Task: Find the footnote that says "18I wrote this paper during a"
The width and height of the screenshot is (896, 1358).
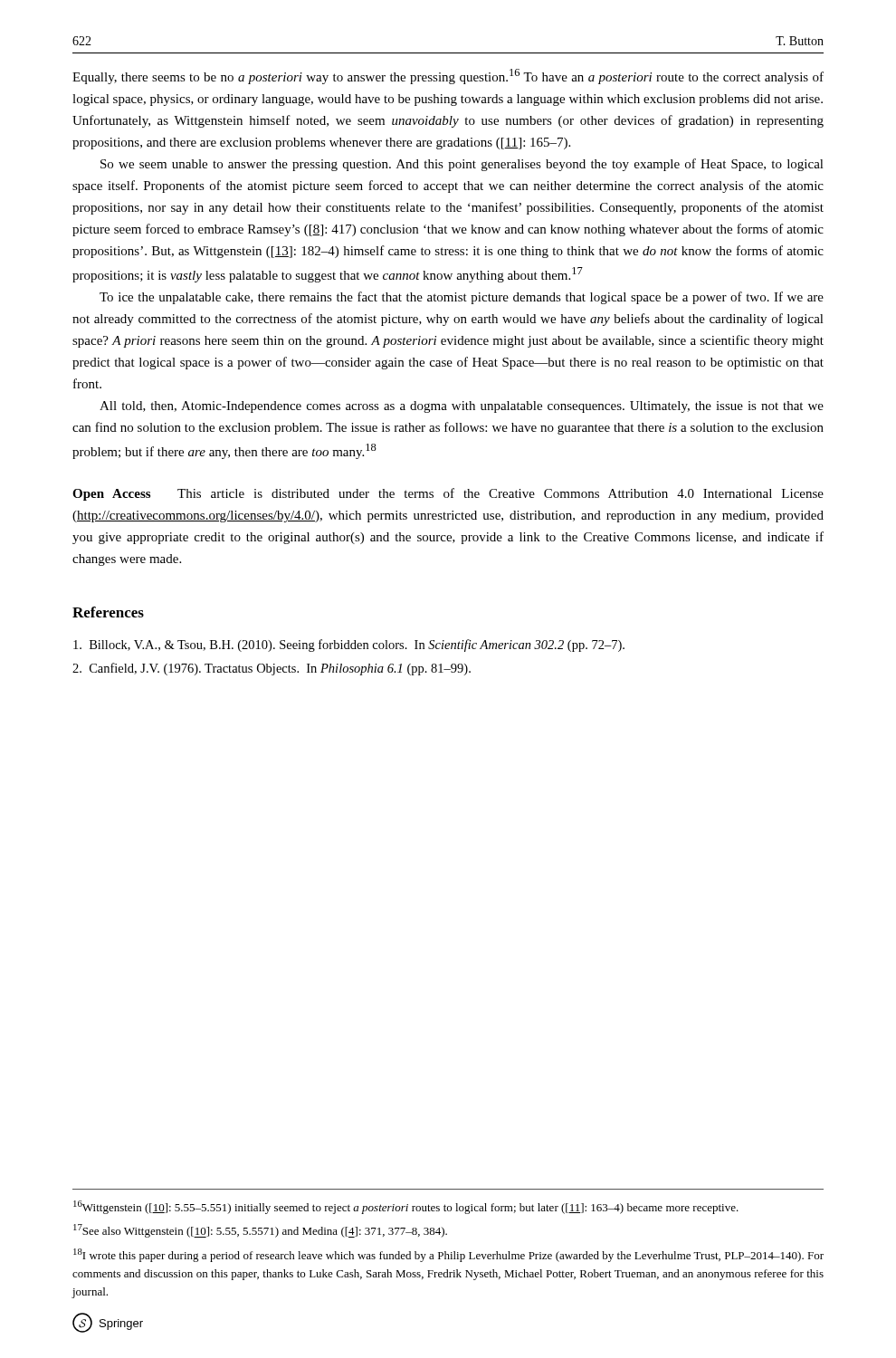Action: (448, 1272)
